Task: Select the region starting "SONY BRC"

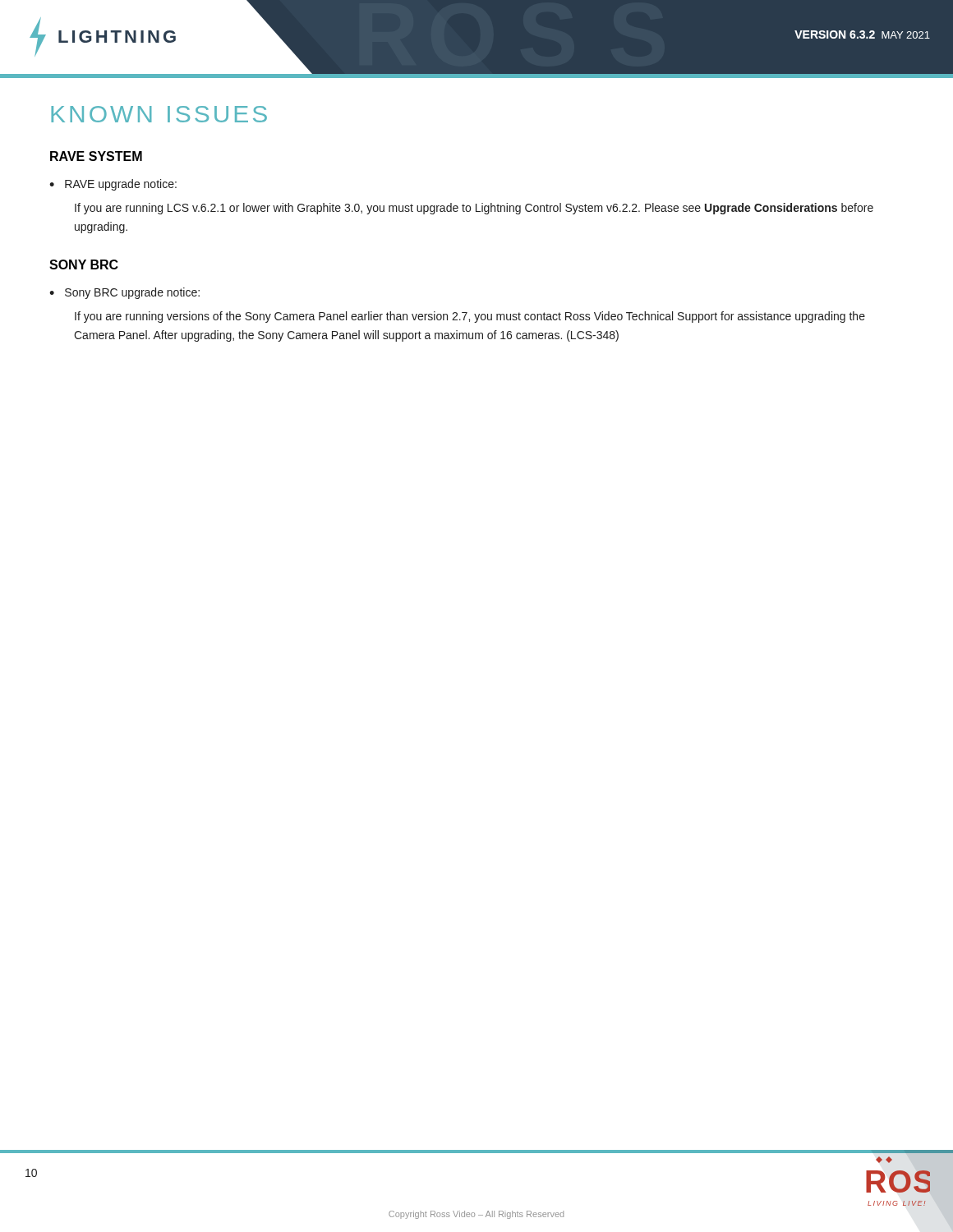Action: pyautogui.click(x=84, y=265)
